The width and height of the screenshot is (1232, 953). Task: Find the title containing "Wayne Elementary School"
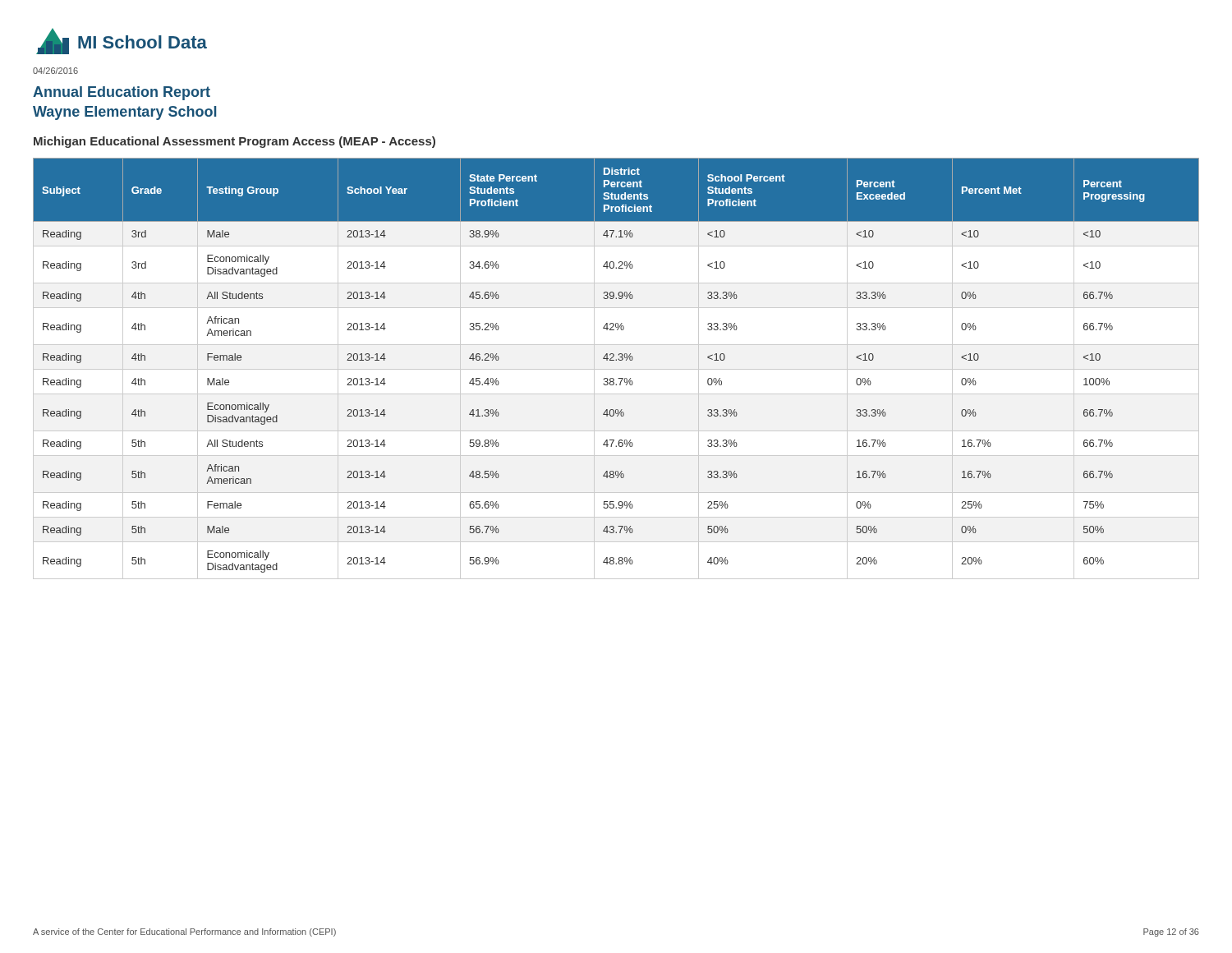coord(125,112)
